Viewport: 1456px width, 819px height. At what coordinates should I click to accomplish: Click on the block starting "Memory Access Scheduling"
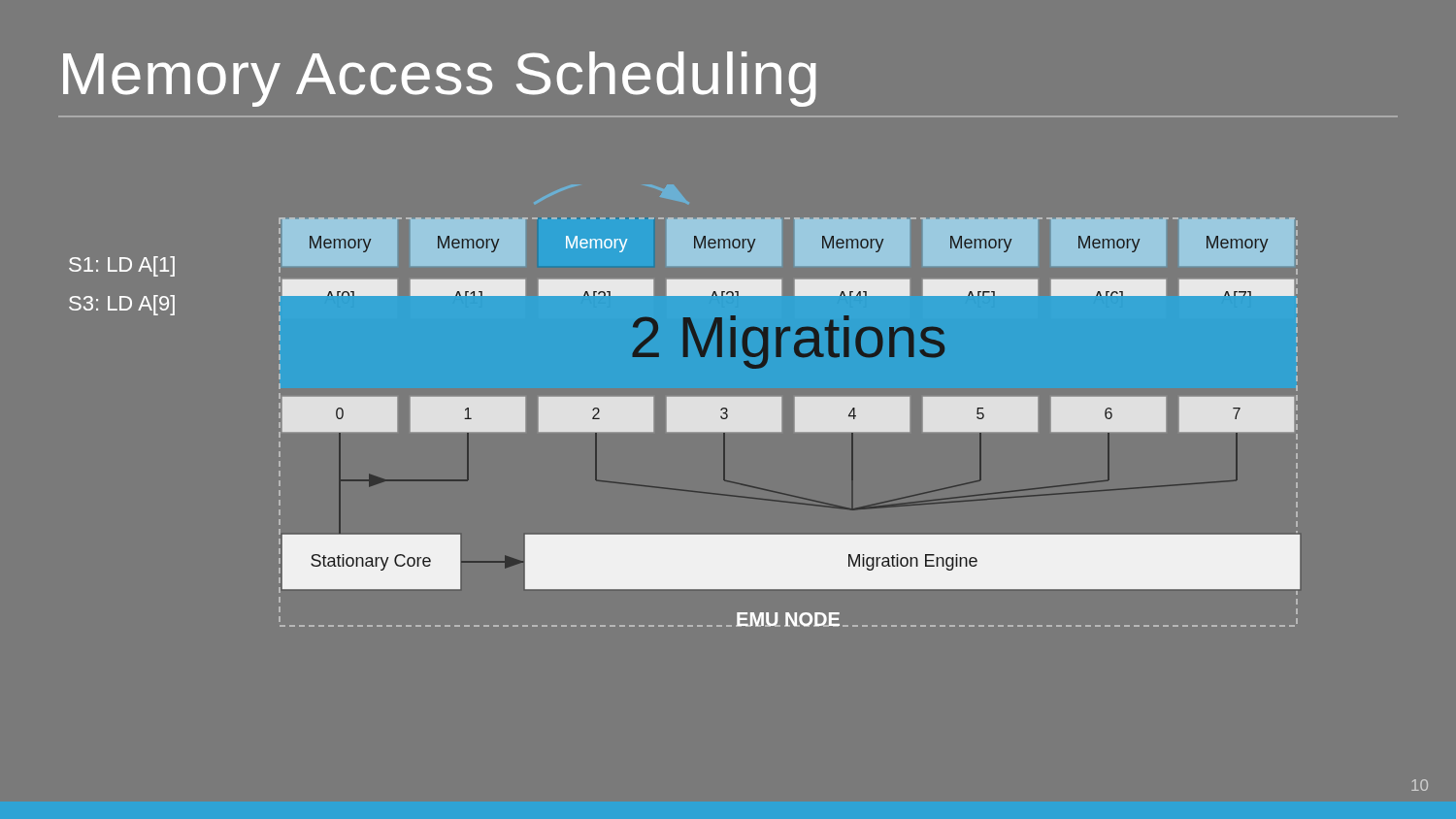(728, 78)
